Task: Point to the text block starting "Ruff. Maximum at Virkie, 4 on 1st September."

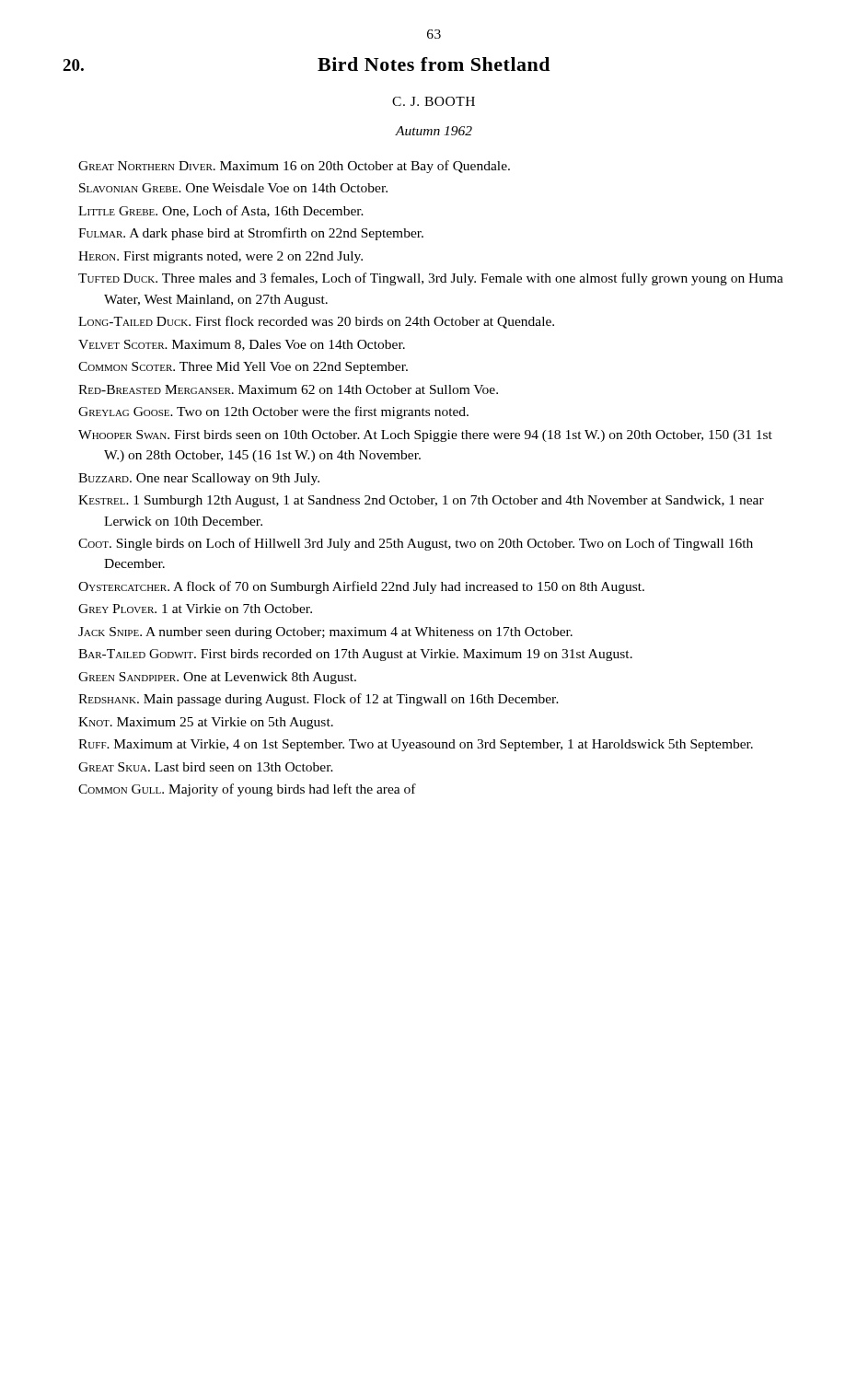Action: click(x=416, y=744)
